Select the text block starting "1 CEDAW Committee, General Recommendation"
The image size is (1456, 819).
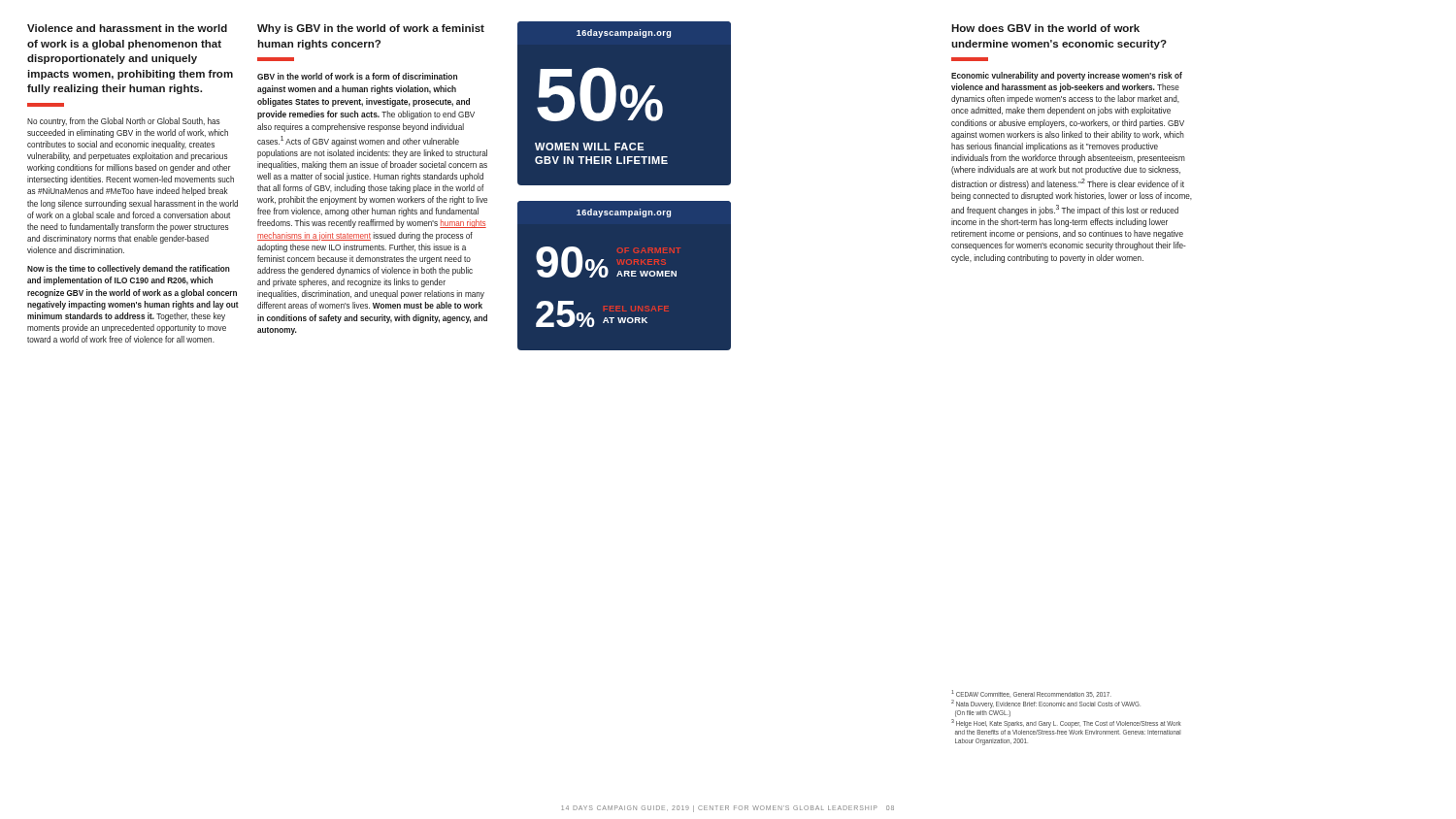[x=1074, y=717]
